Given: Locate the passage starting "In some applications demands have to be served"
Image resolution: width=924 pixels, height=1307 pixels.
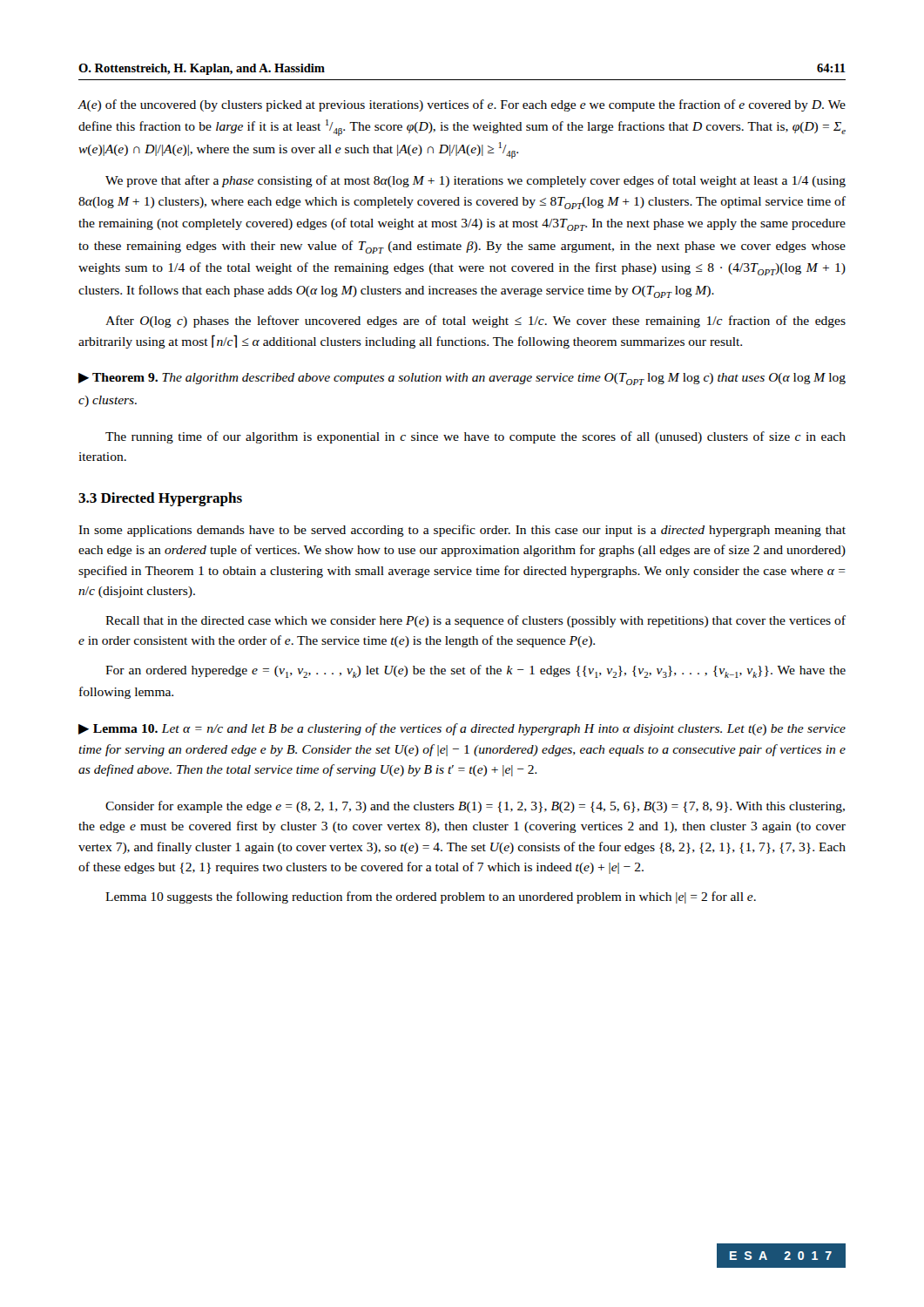Looking at the screenshot, I should click(462, 560).
